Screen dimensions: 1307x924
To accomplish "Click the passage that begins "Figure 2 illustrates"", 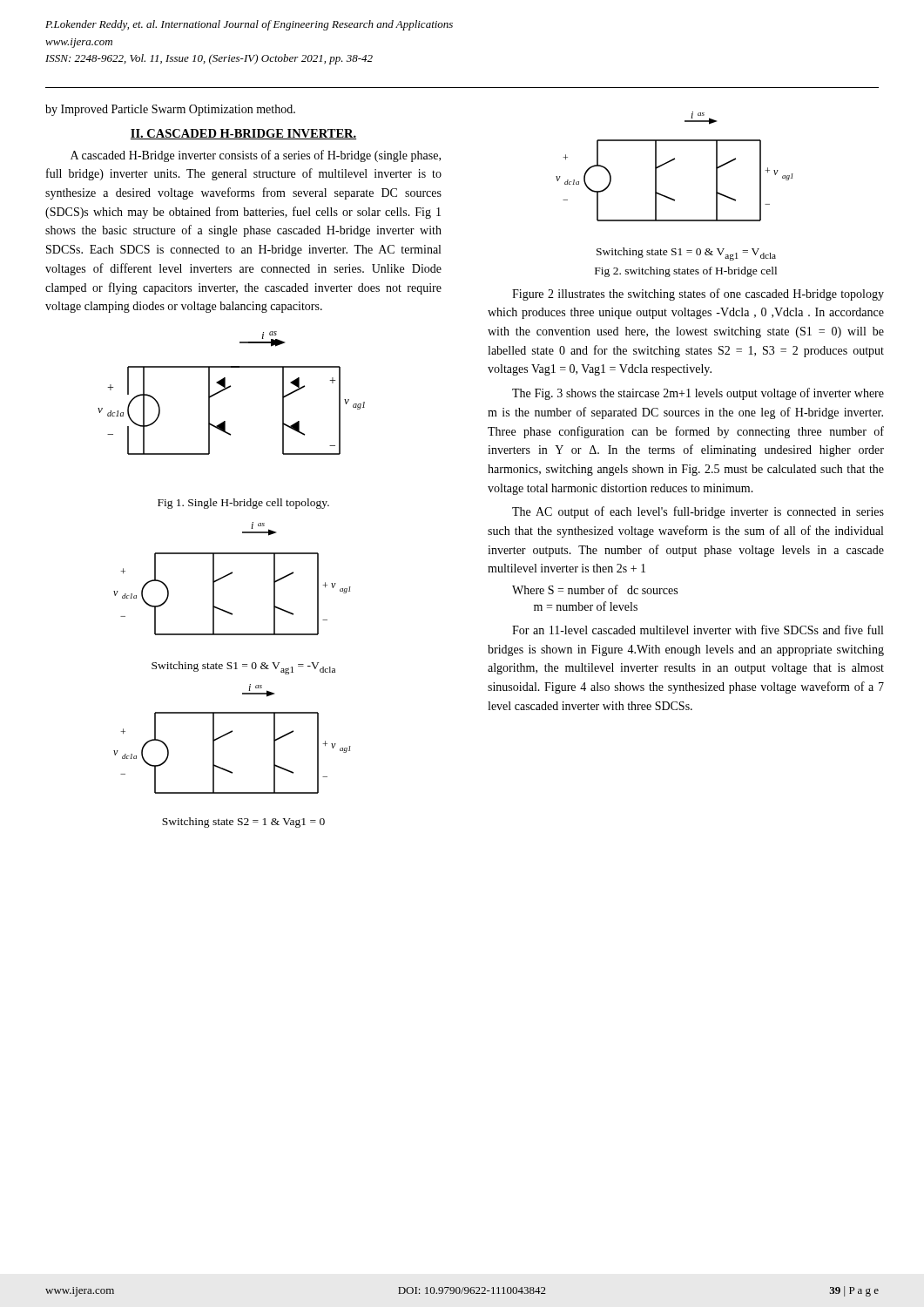I will pos(686,332).
